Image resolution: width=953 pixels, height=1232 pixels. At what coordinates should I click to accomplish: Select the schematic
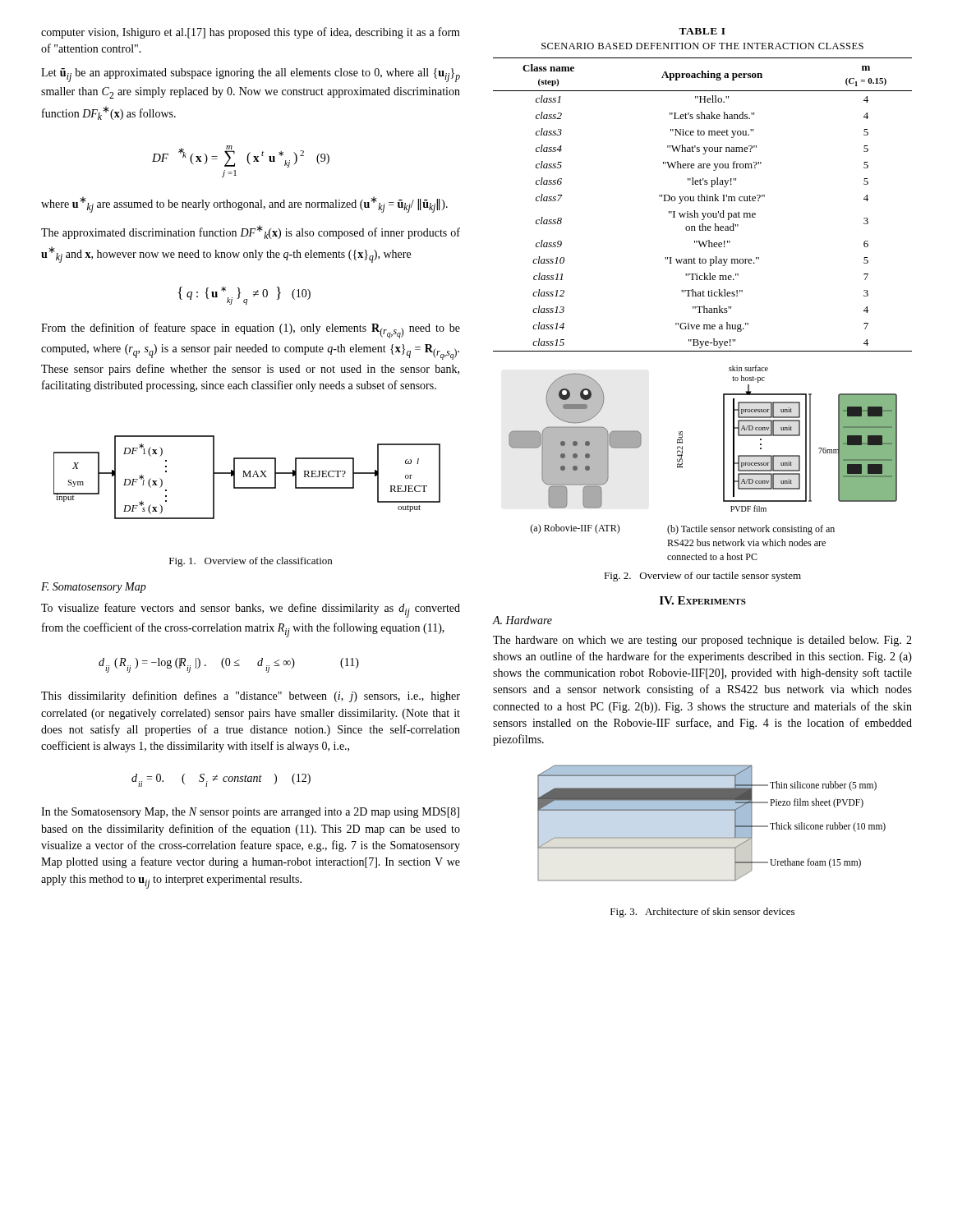790,463
